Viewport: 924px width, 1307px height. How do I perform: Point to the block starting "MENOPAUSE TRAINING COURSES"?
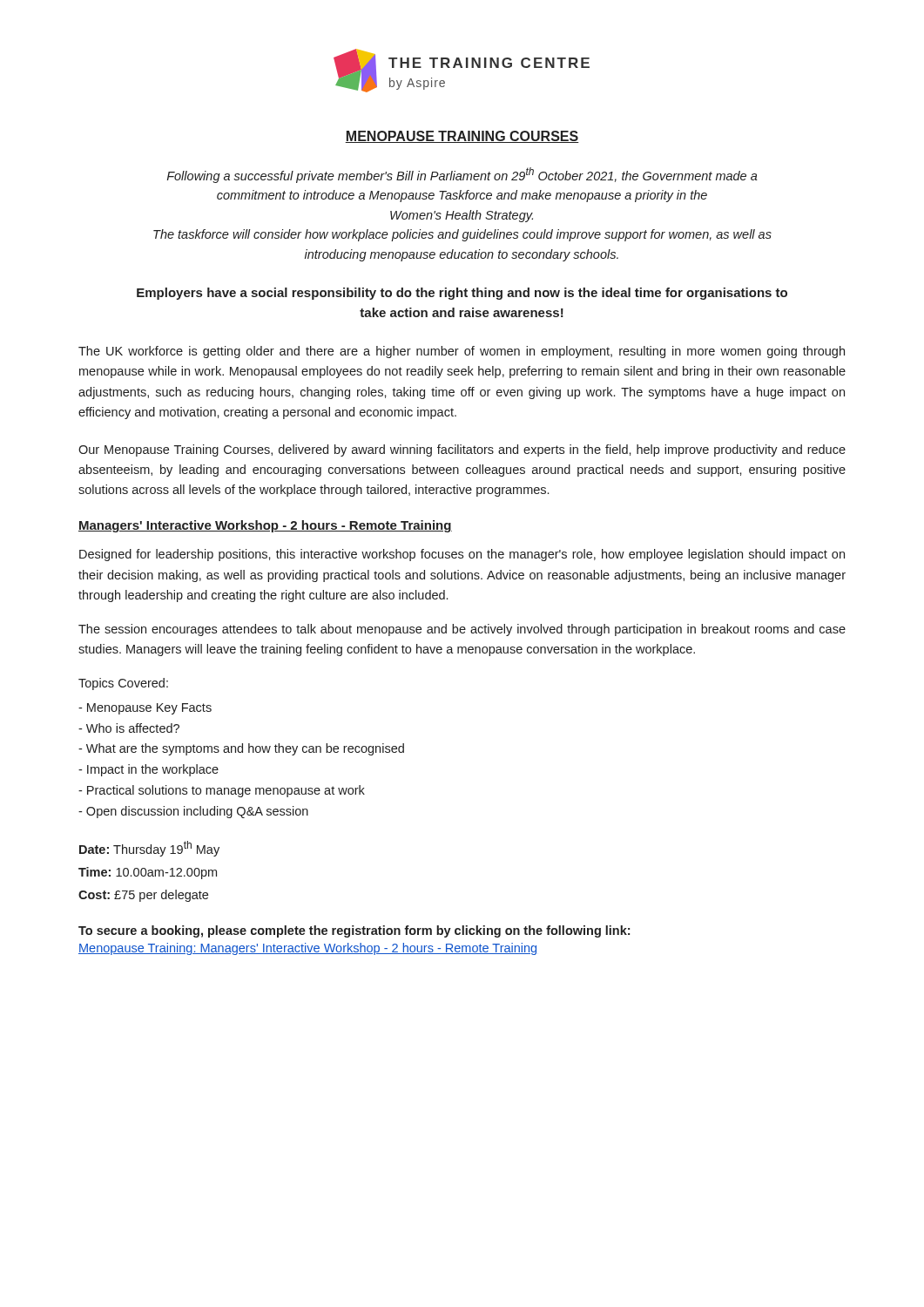[462, 136]
